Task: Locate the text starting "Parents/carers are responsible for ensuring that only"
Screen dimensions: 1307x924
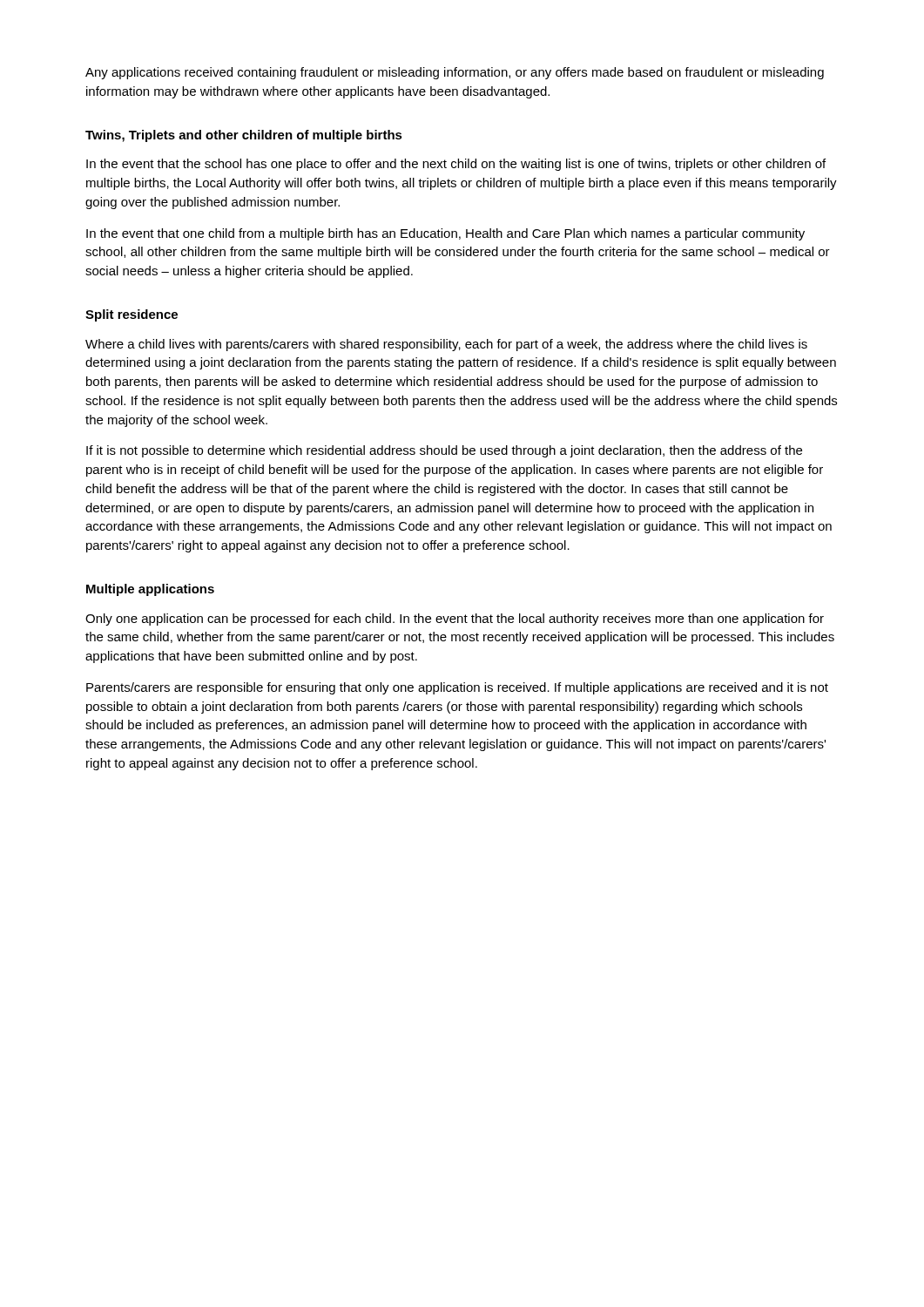Action: pos(457,725)
